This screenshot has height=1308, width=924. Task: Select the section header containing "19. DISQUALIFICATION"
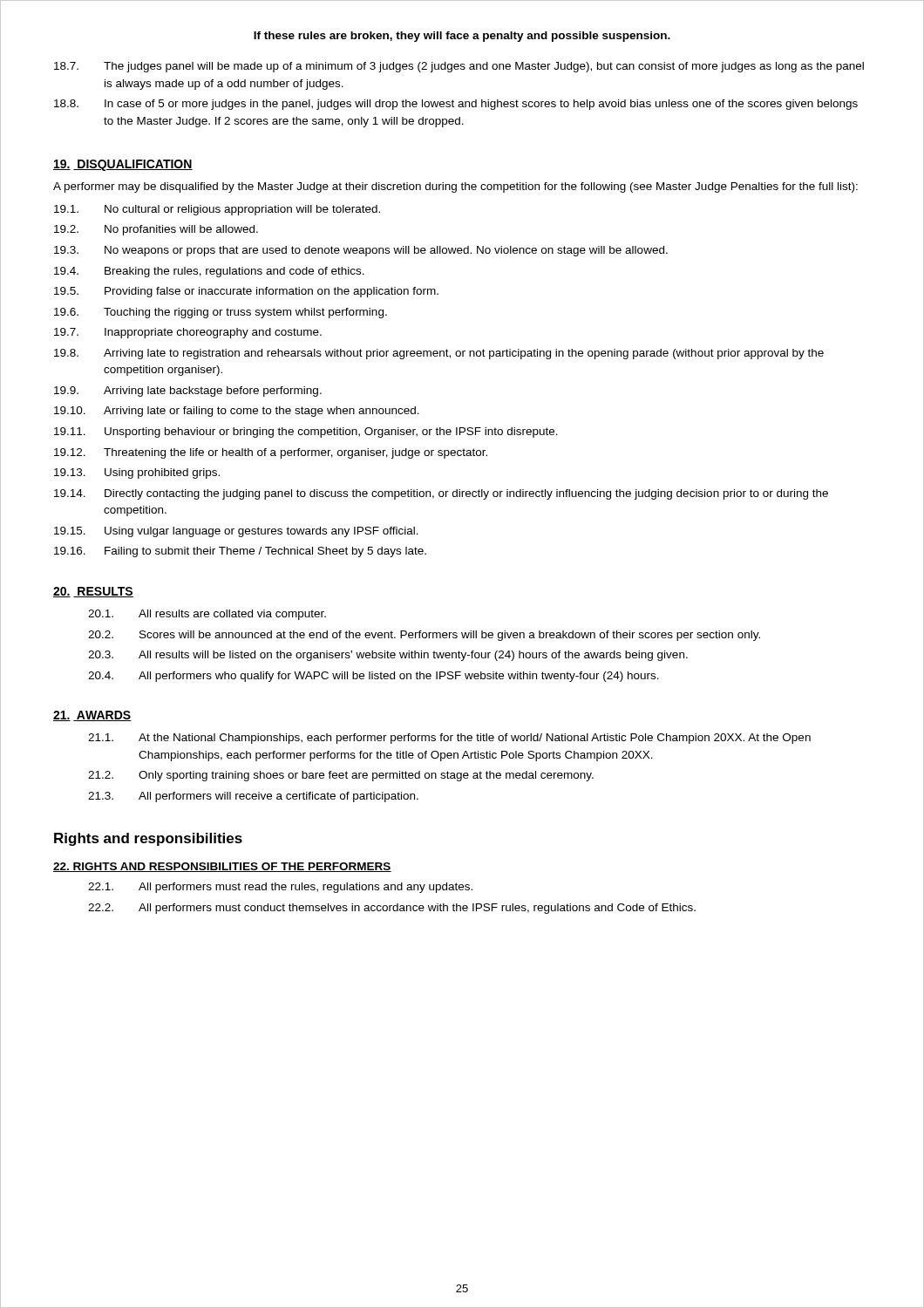click(x=123, y=164)
